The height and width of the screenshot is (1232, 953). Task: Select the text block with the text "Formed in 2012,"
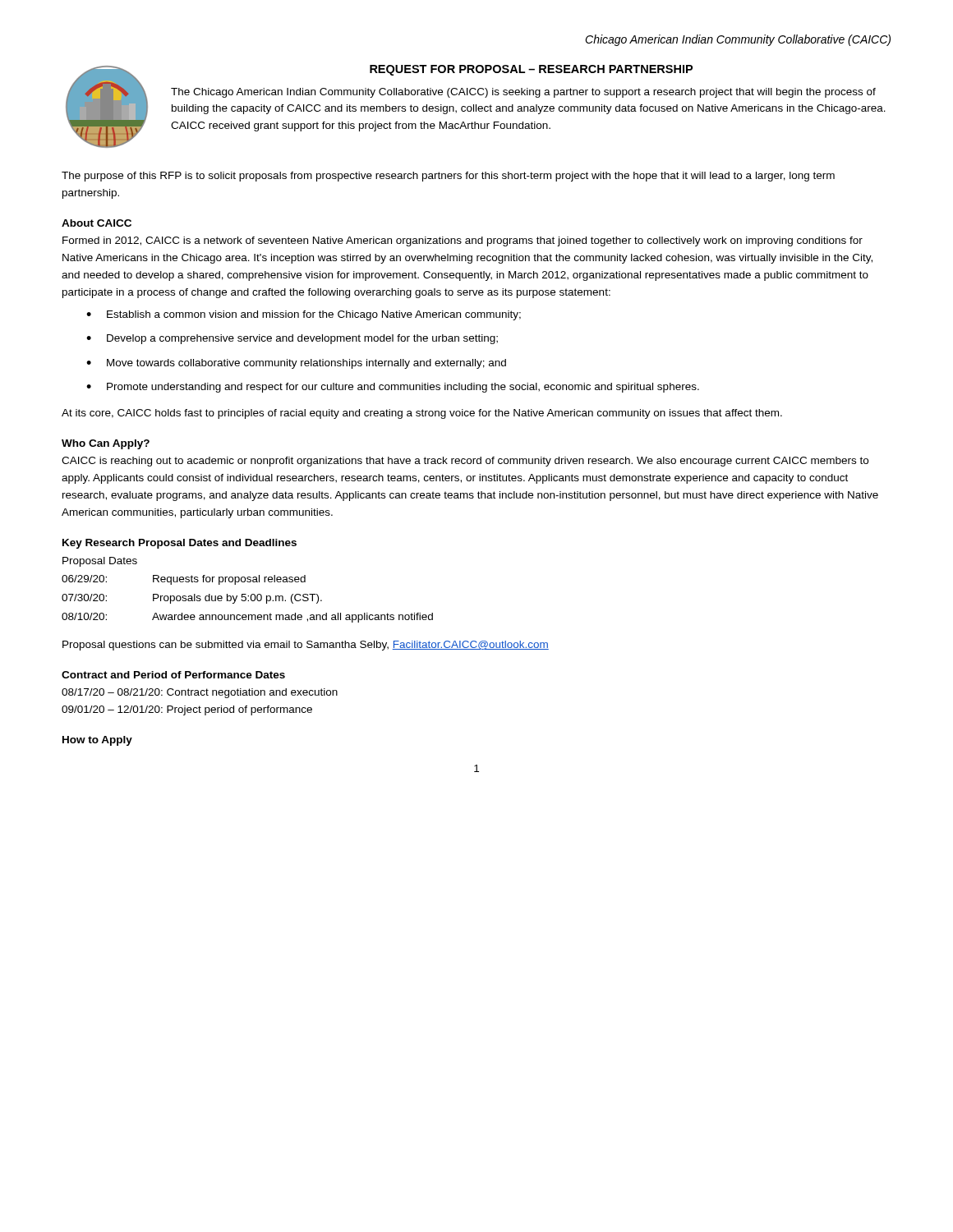(x=468, y=266)
